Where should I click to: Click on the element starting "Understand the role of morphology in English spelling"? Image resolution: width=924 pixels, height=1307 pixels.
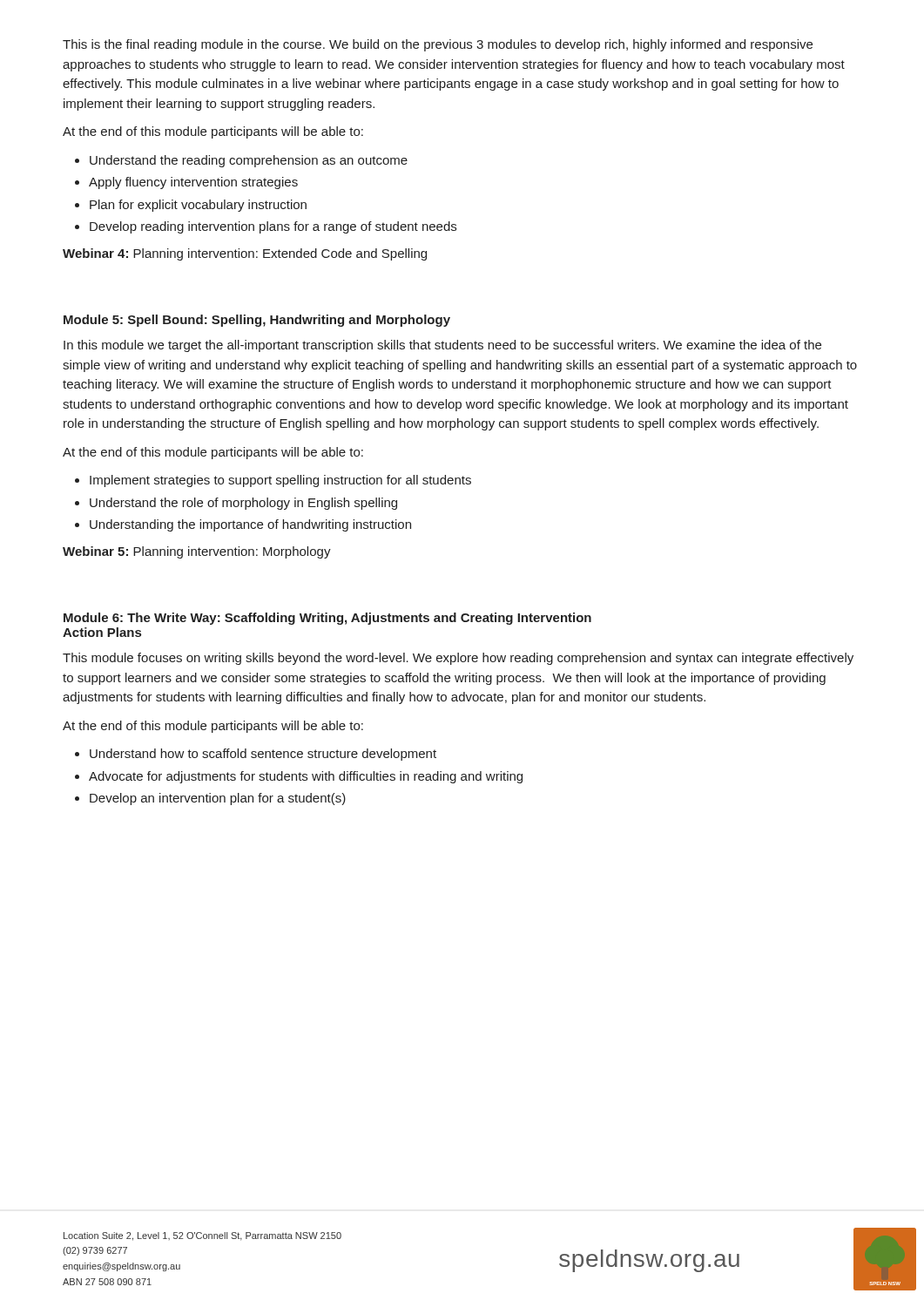[243, 502]
